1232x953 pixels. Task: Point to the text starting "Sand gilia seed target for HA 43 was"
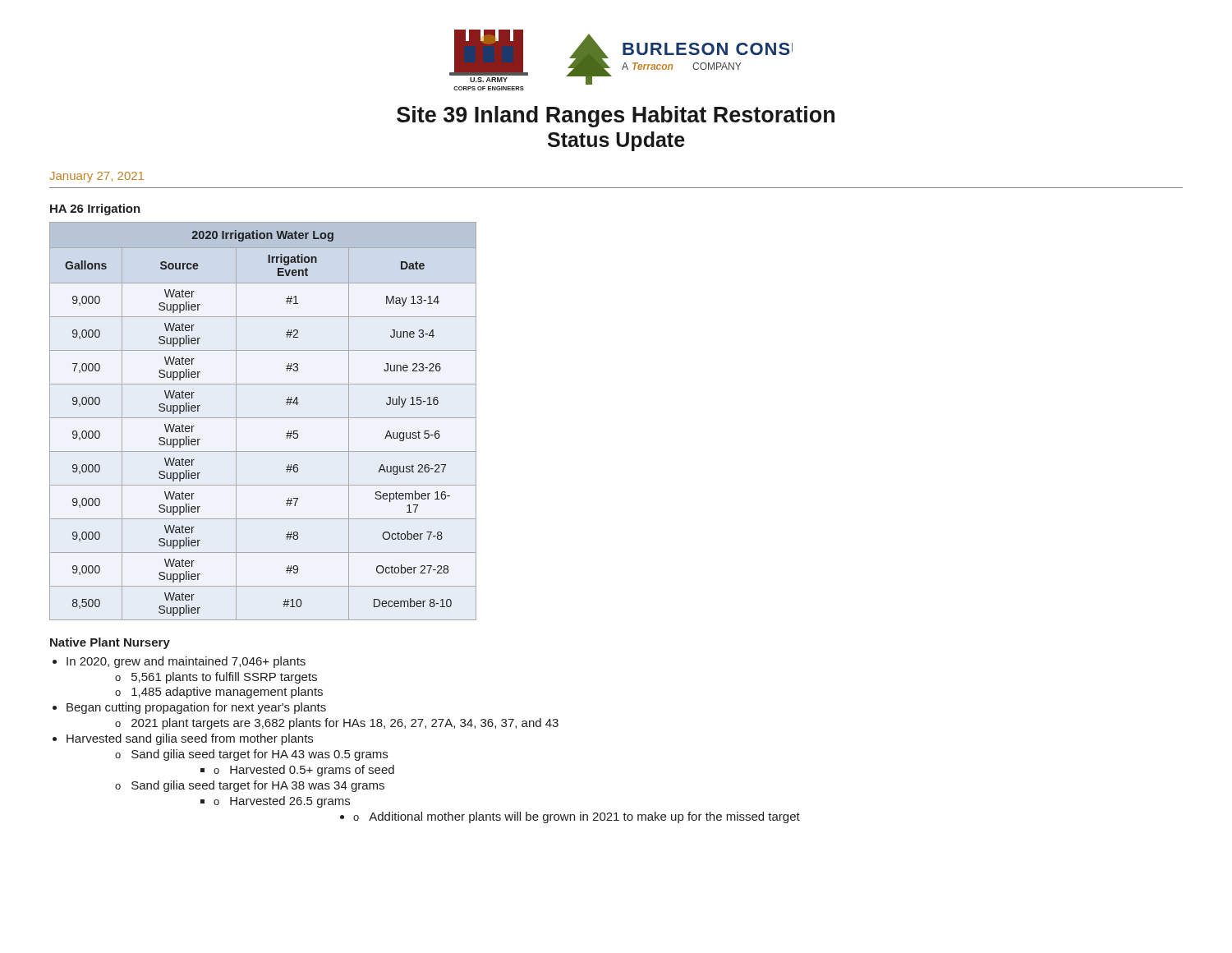251,755
